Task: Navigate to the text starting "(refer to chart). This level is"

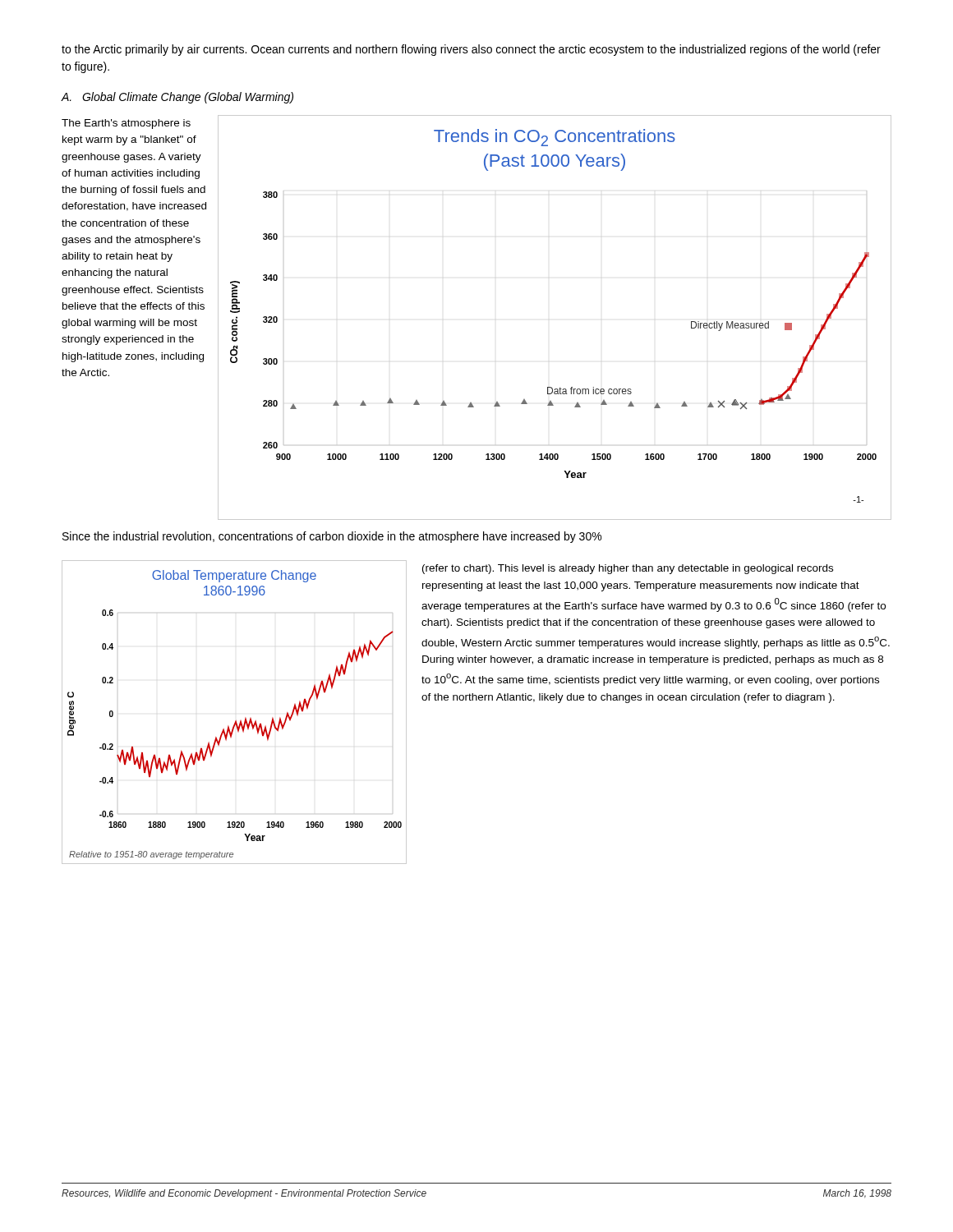Action: 656,632
